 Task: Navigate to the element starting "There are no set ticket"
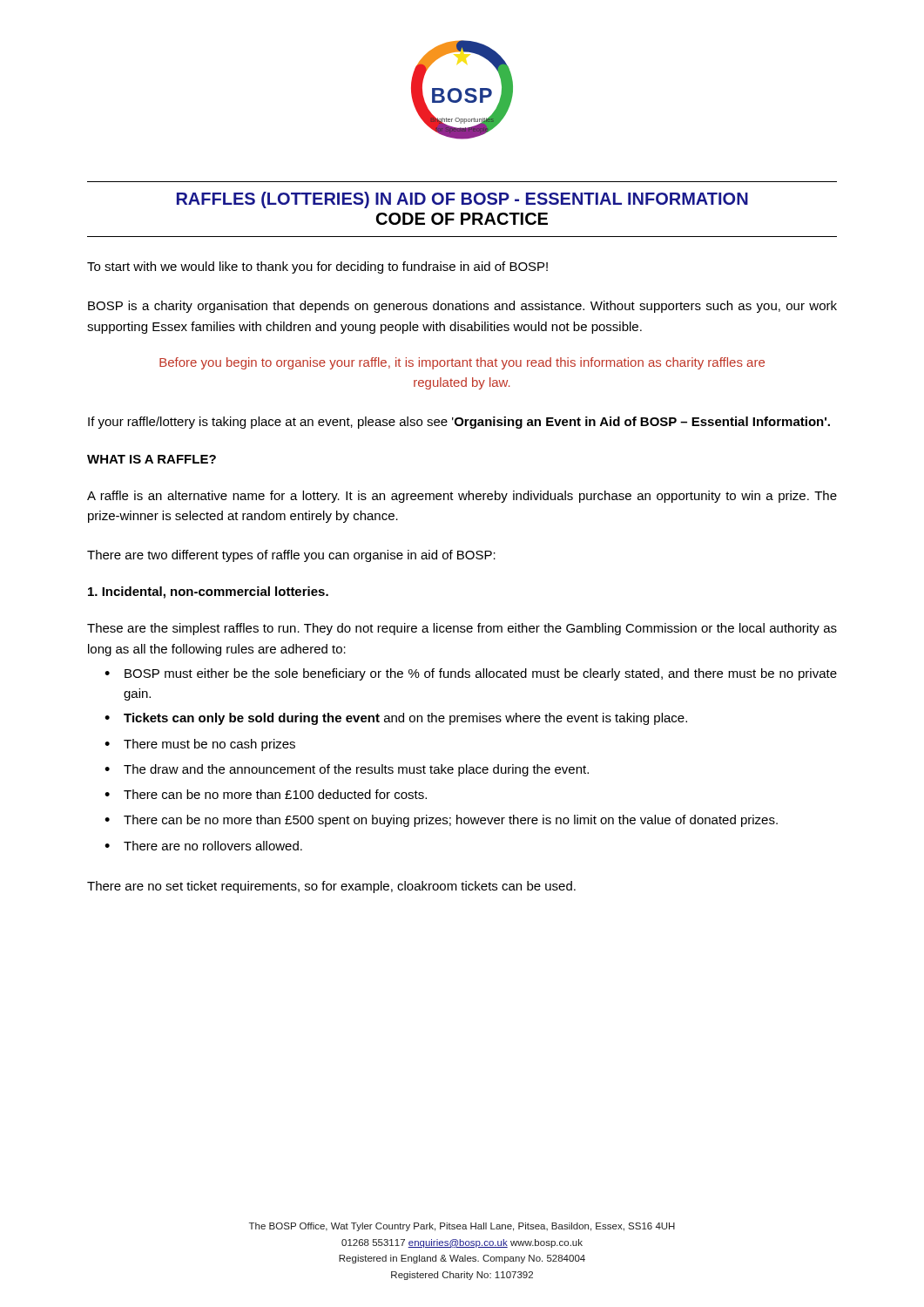tap(332, 886)
